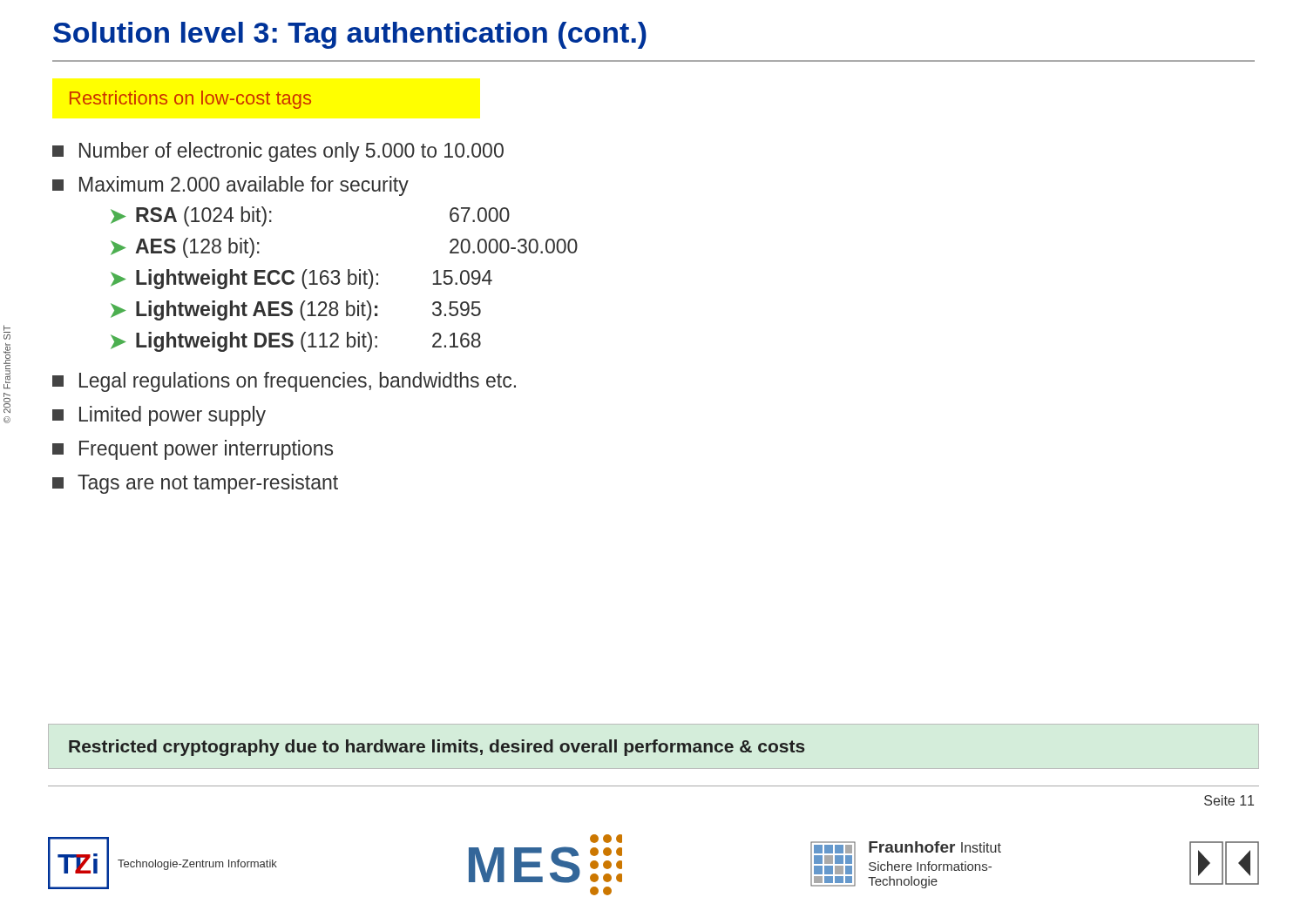Click on the text starting "Frequent power interruptions"
The width and height of the screenshot is (1307, 924).
[x=193, y=449]
